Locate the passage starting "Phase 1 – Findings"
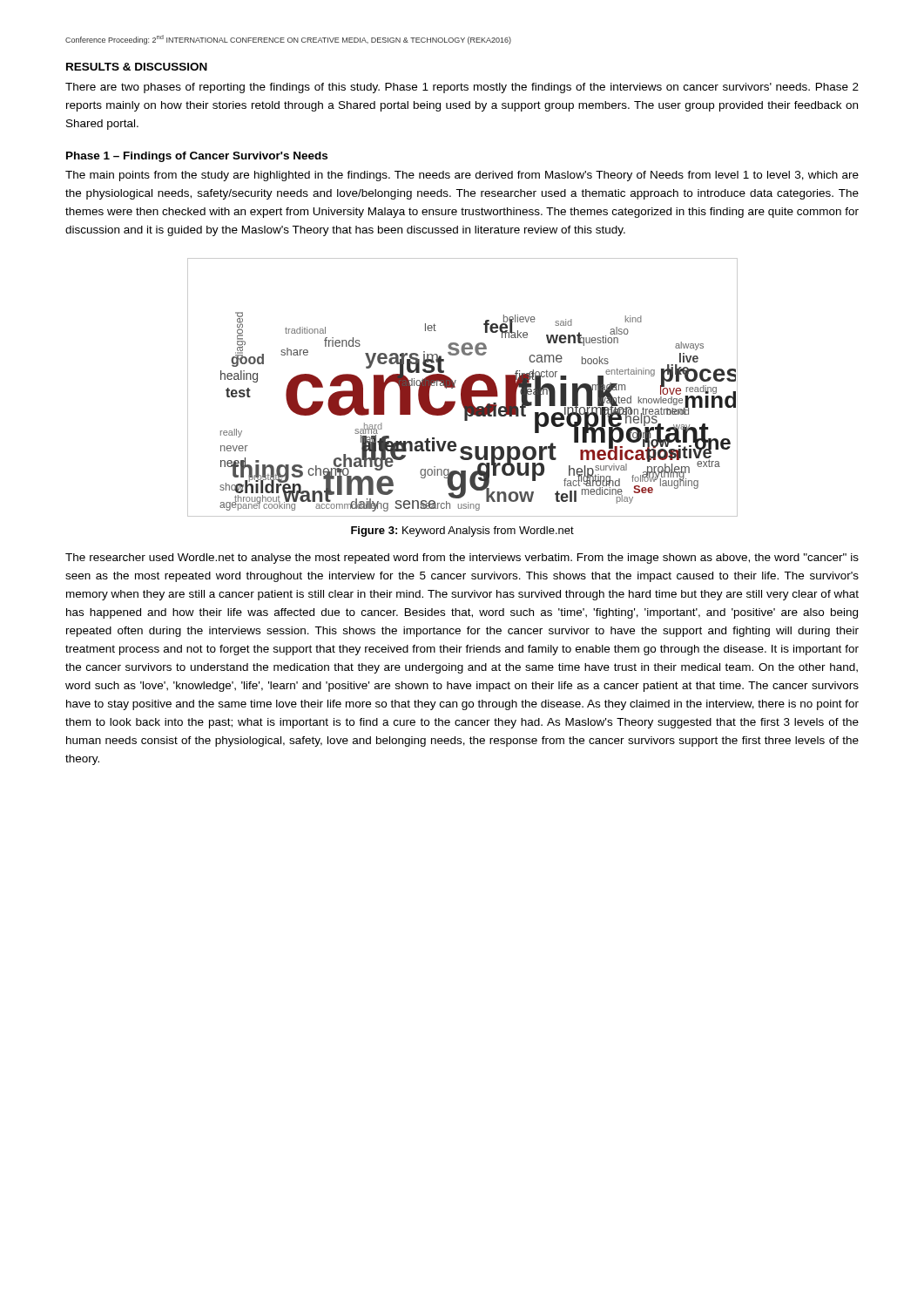Image resolution: width=924 pixels, height=1307 pixels. pyautogui.click(x=197, y=155)
